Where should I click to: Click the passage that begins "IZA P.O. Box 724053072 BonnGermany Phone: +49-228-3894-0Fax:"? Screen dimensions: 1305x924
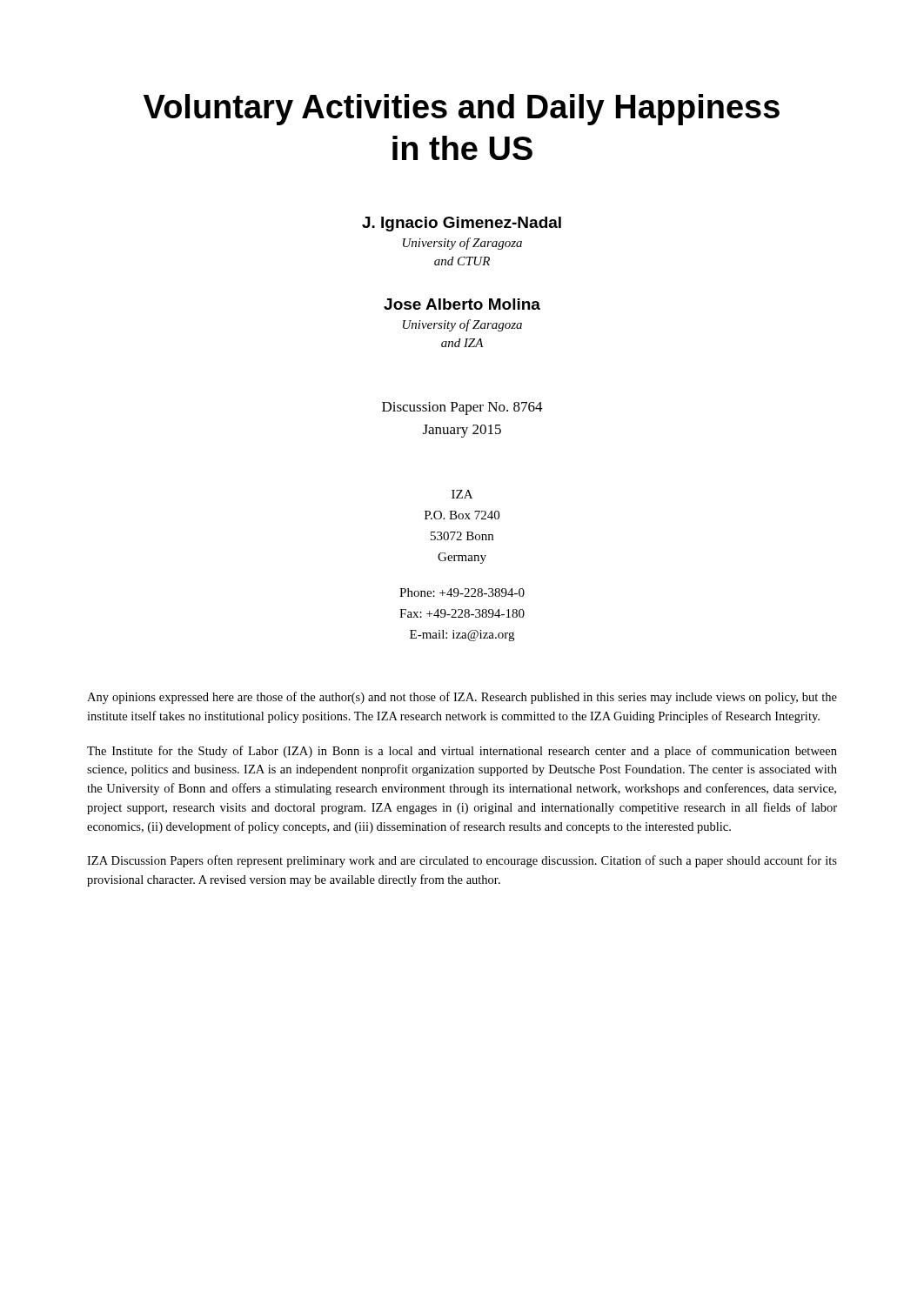click(462, 564)
